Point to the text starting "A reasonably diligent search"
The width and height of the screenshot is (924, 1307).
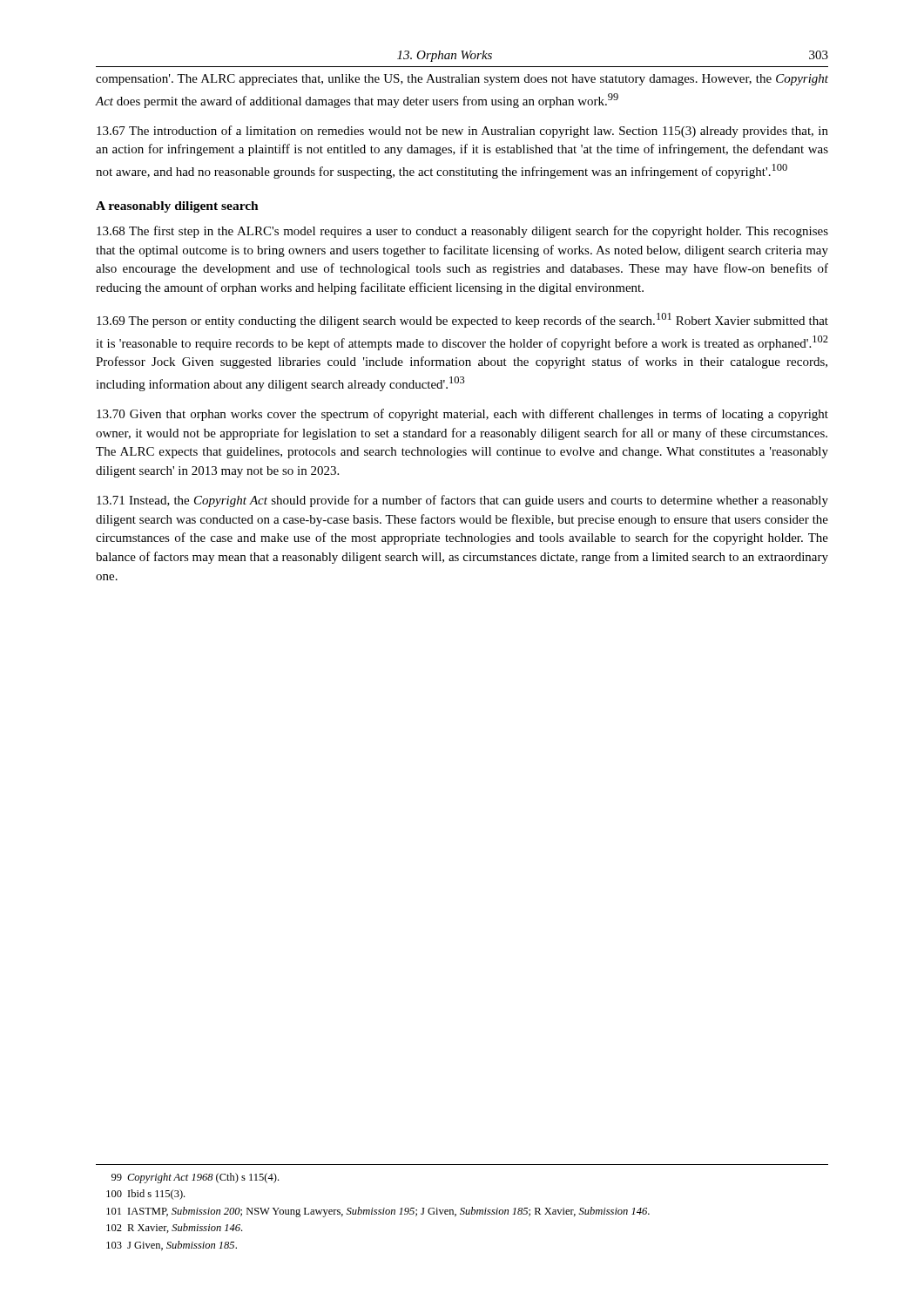tap(177, 205)
